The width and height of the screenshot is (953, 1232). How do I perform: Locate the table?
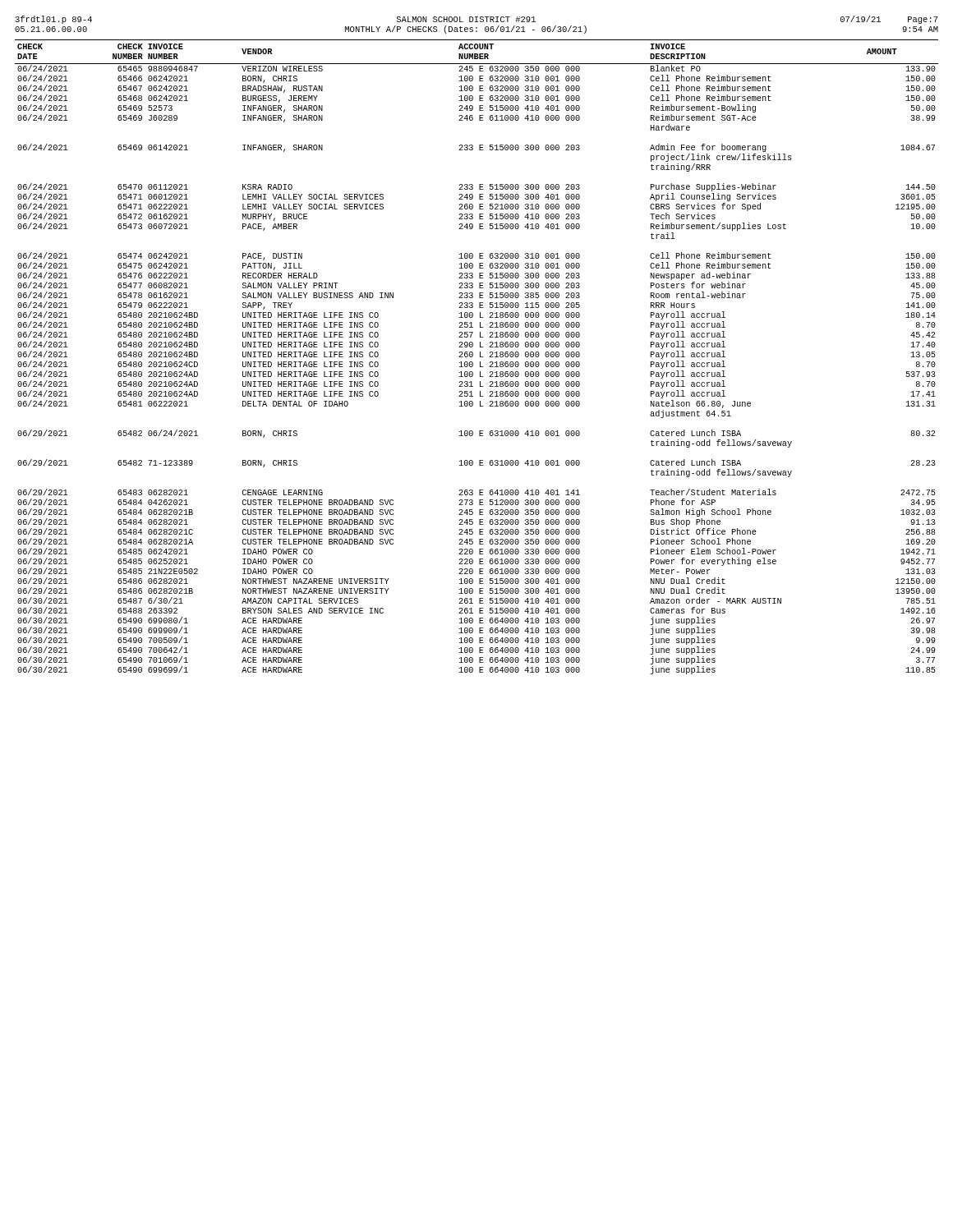point(476,357)
